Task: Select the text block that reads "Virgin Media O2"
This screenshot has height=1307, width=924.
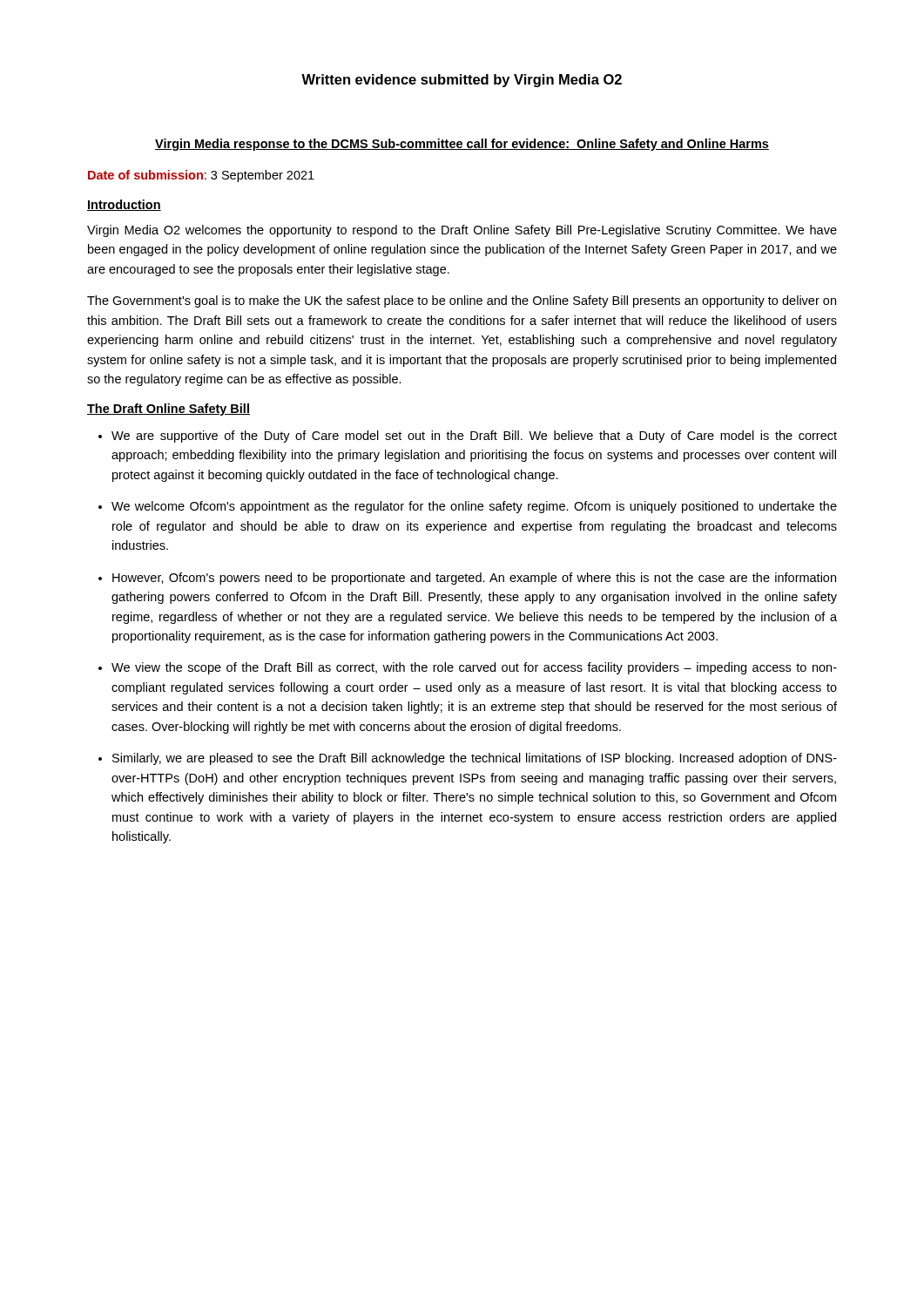Action: tap(462, 250)
